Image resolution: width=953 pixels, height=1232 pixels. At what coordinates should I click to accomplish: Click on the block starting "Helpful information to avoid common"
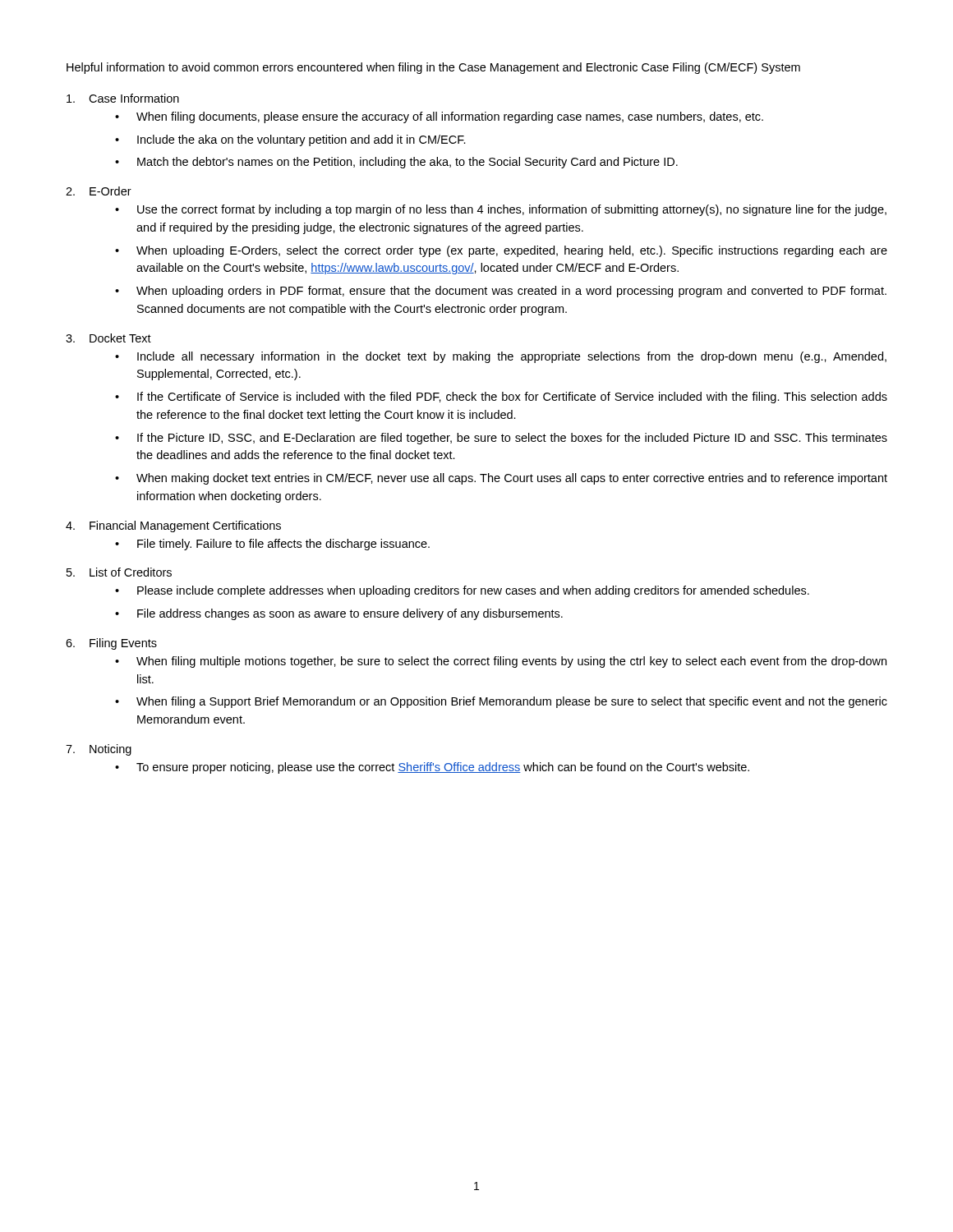(x=433, y=67)
